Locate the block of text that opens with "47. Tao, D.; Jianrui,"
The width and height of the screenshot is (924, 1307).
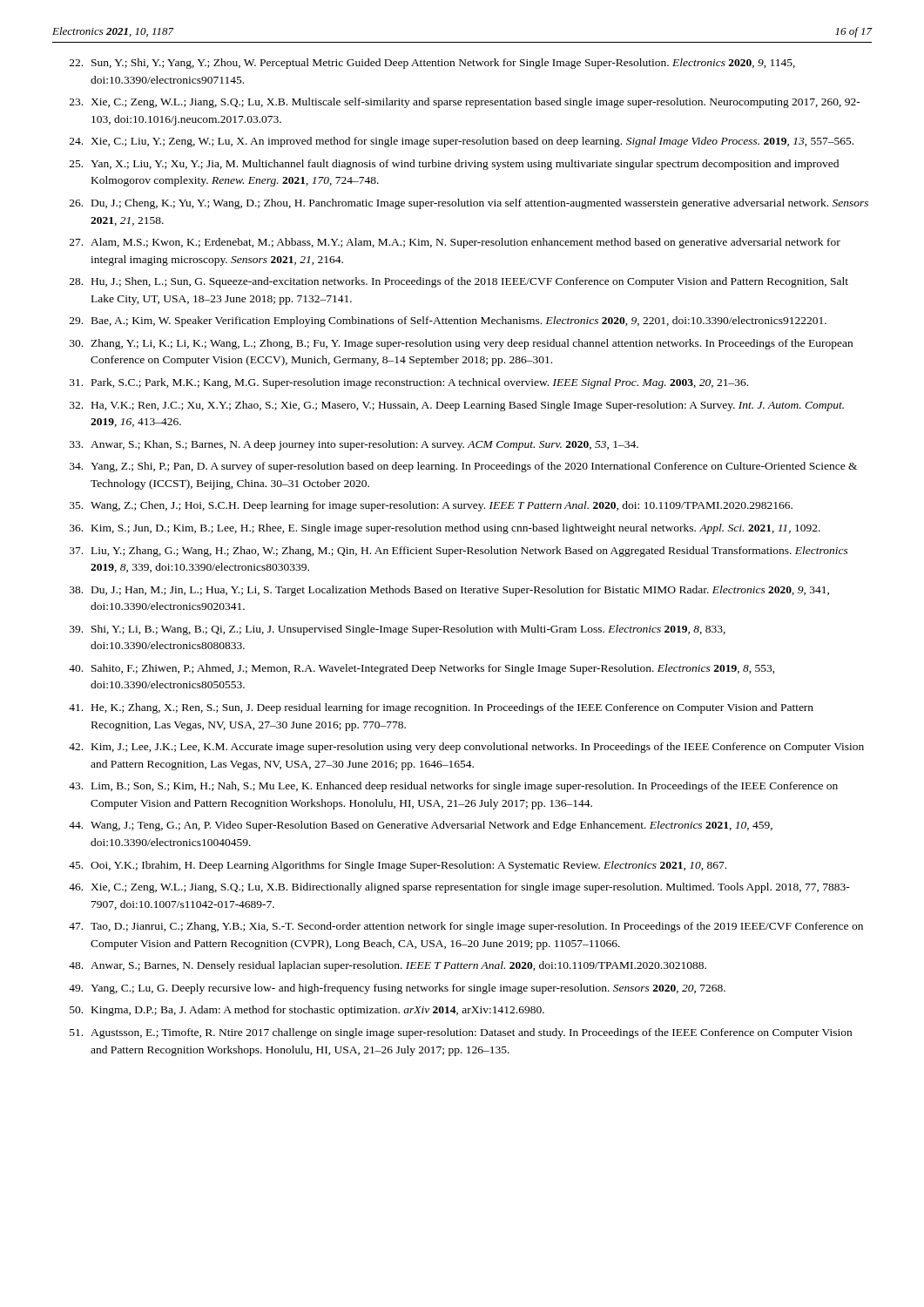[462, 935]
